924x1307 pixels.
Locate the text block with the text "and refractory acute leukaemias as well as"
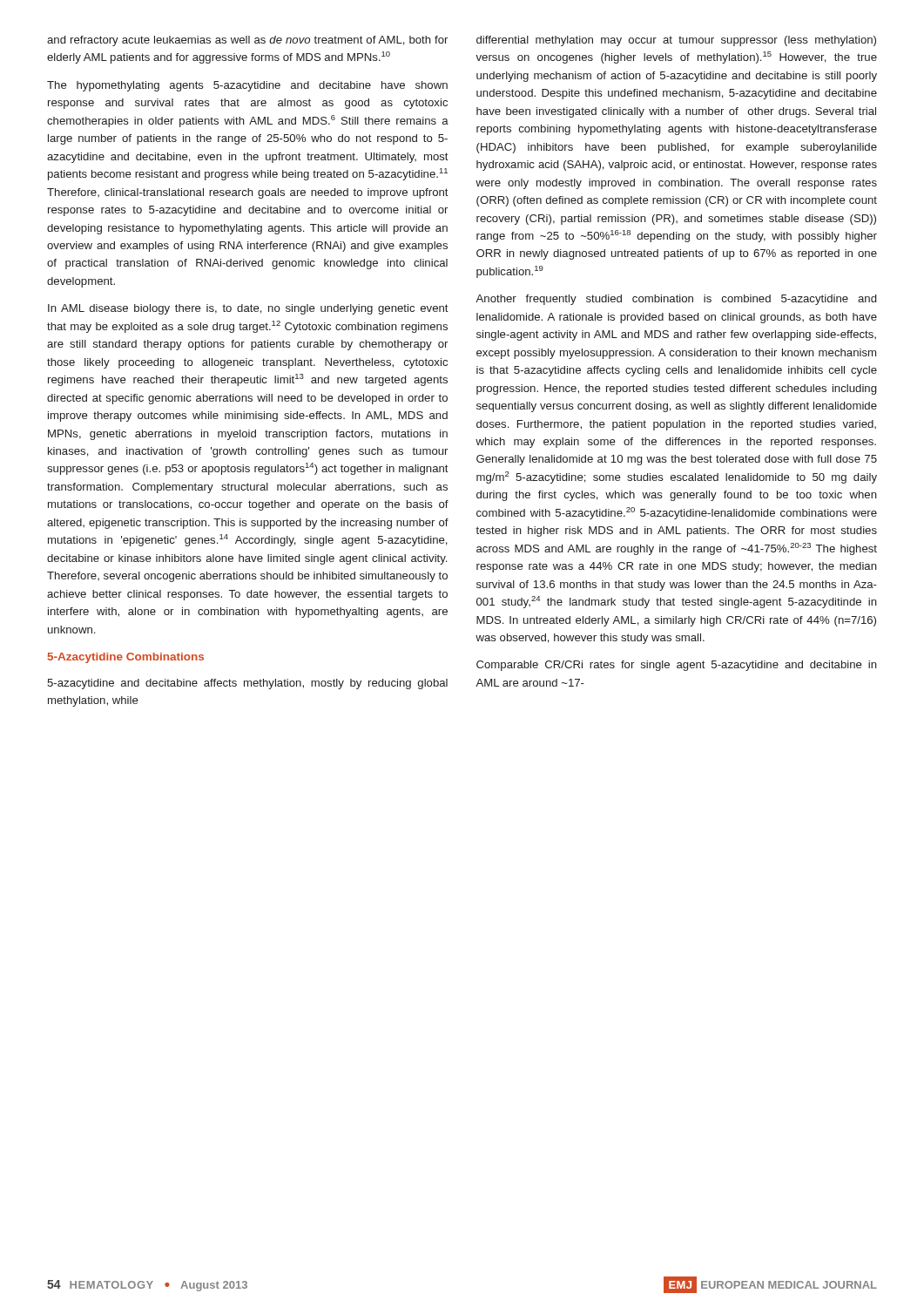pos(248,335)
